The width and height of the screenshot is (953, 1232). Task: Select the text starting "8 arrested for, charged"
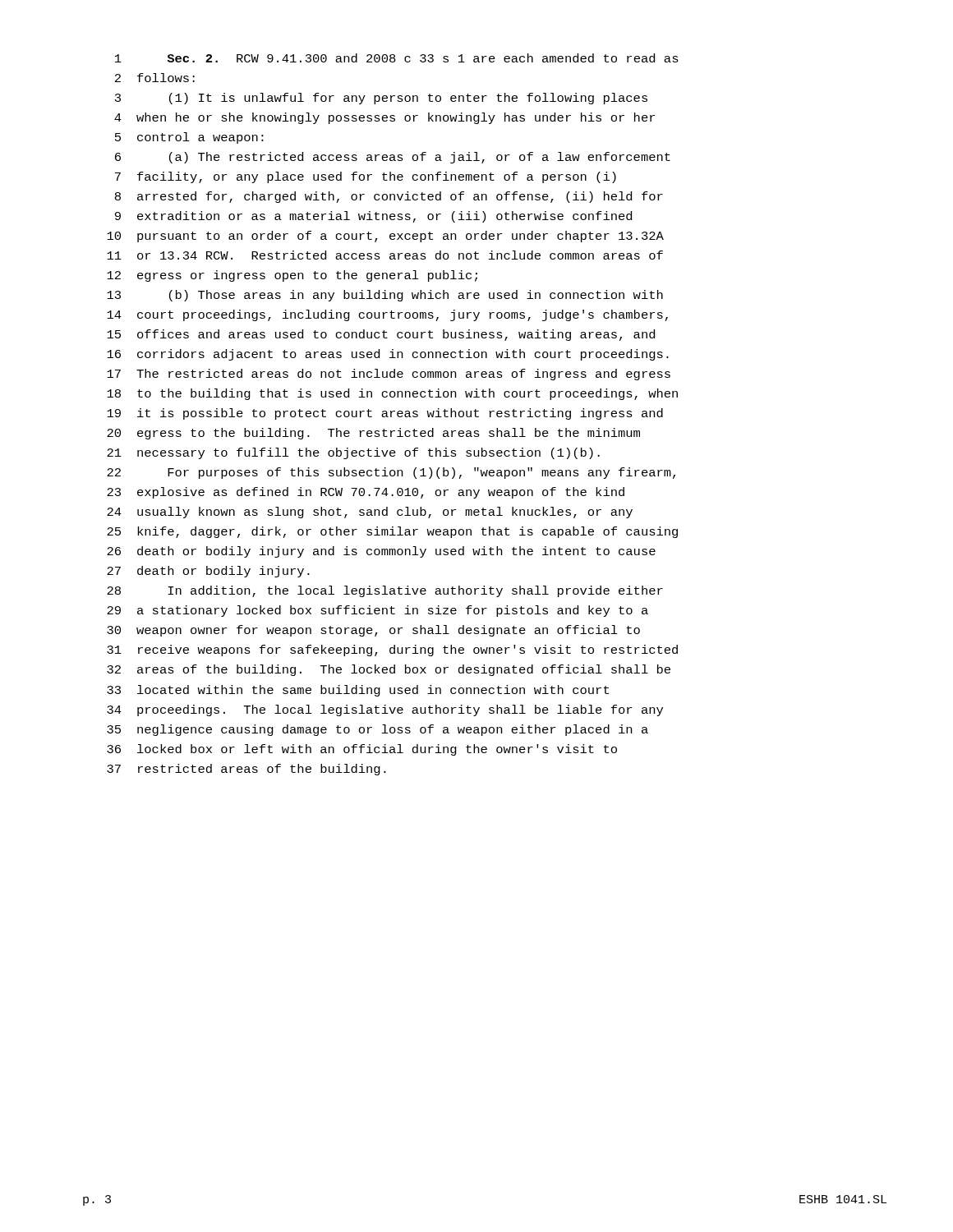[x=485, y=197]
